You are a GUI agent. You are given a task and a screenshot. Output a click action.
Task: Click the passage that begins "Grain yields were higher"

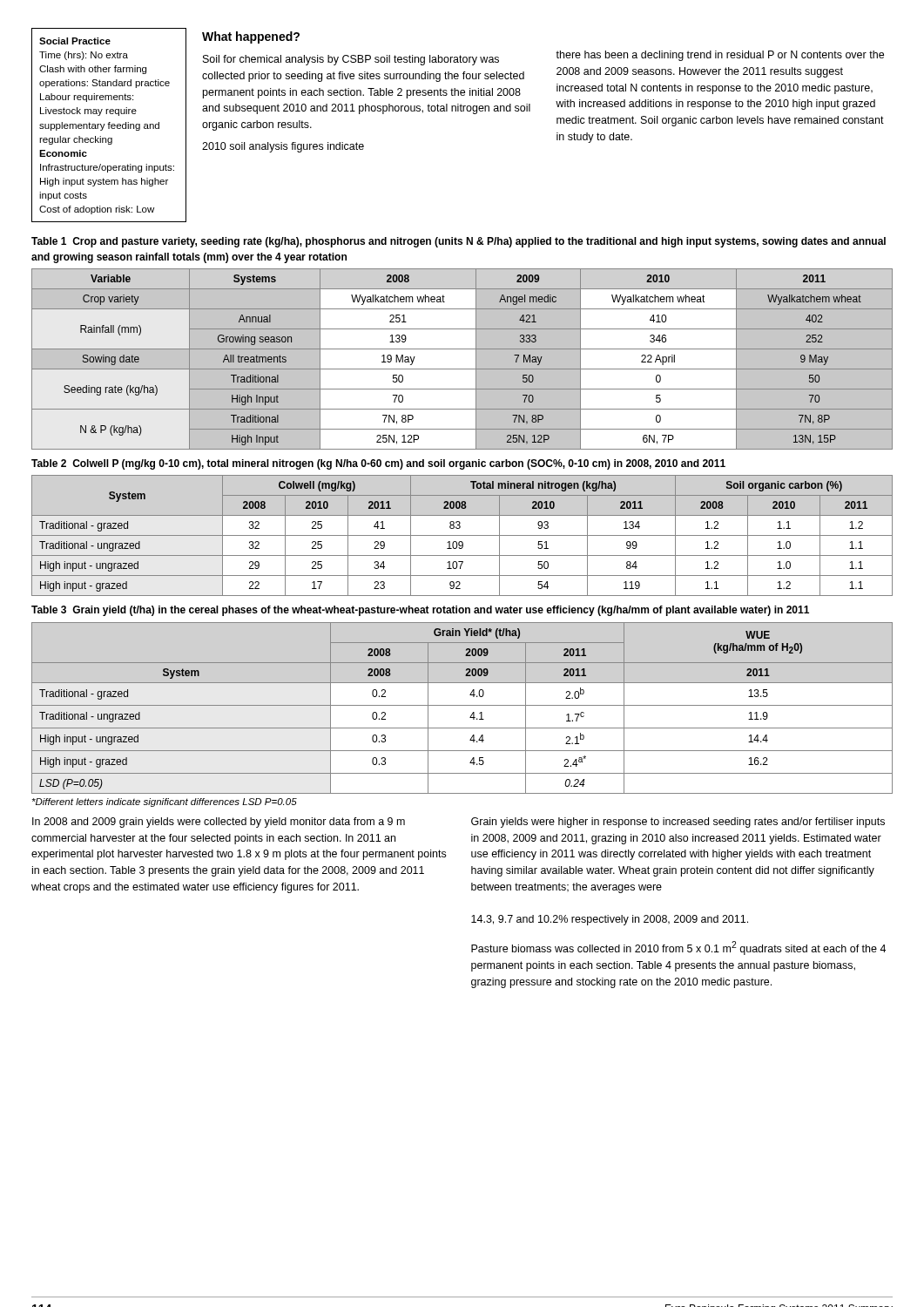point(682,854)
